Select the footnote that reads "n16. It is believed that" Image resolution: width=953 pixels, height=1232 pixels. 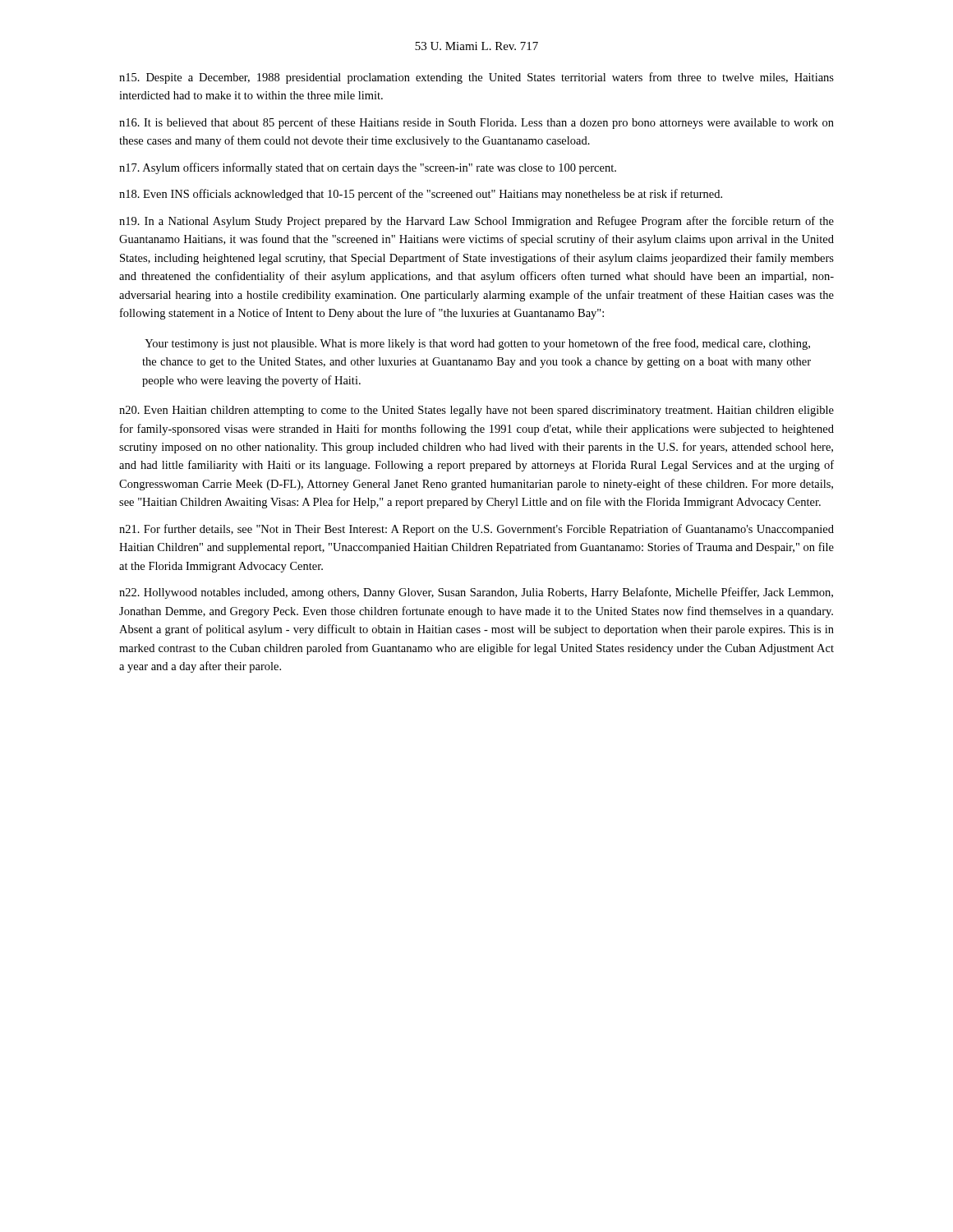tap(476, 132)
